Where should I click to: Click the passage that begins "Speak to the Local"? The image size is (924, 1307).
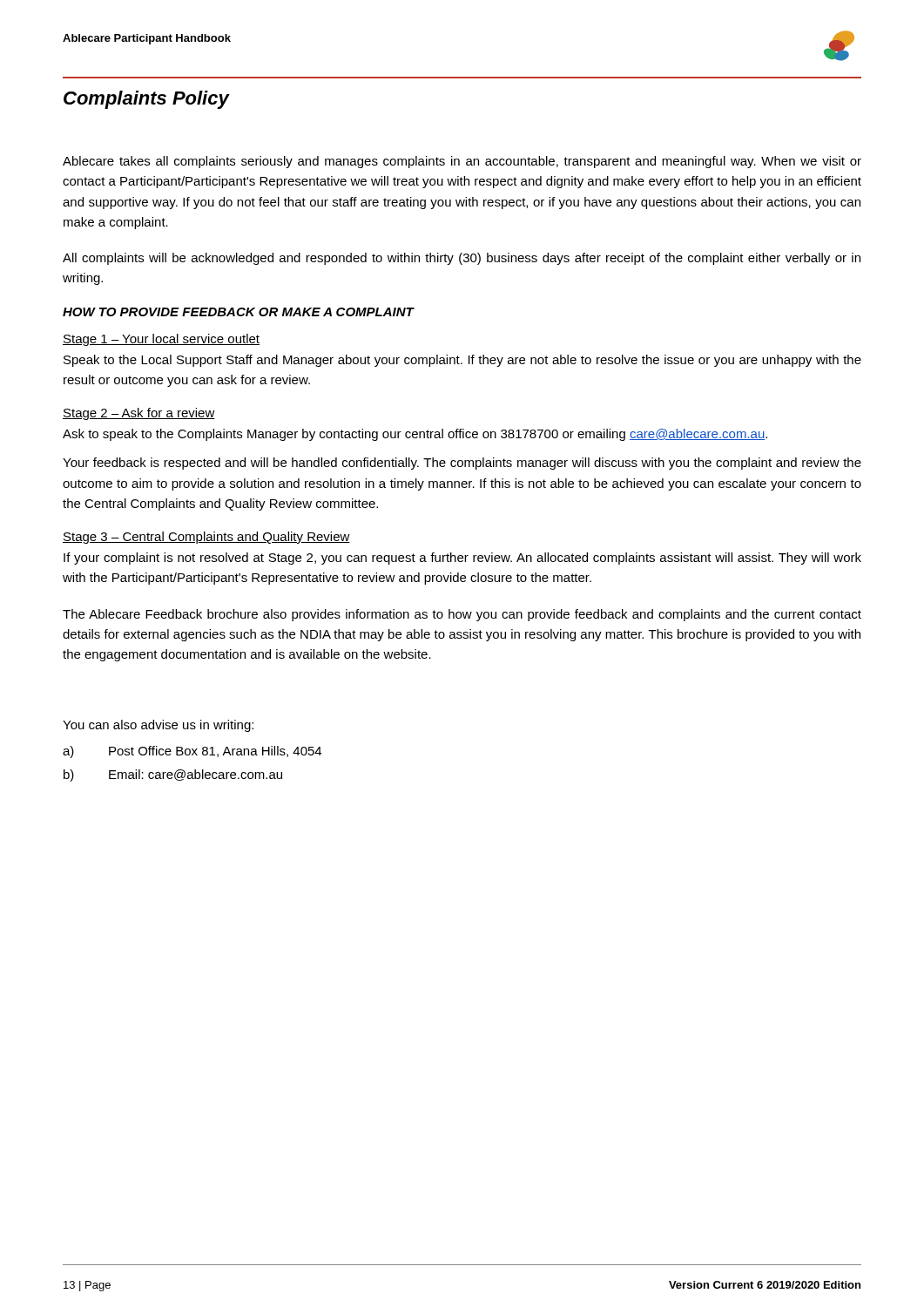[462, 369]
